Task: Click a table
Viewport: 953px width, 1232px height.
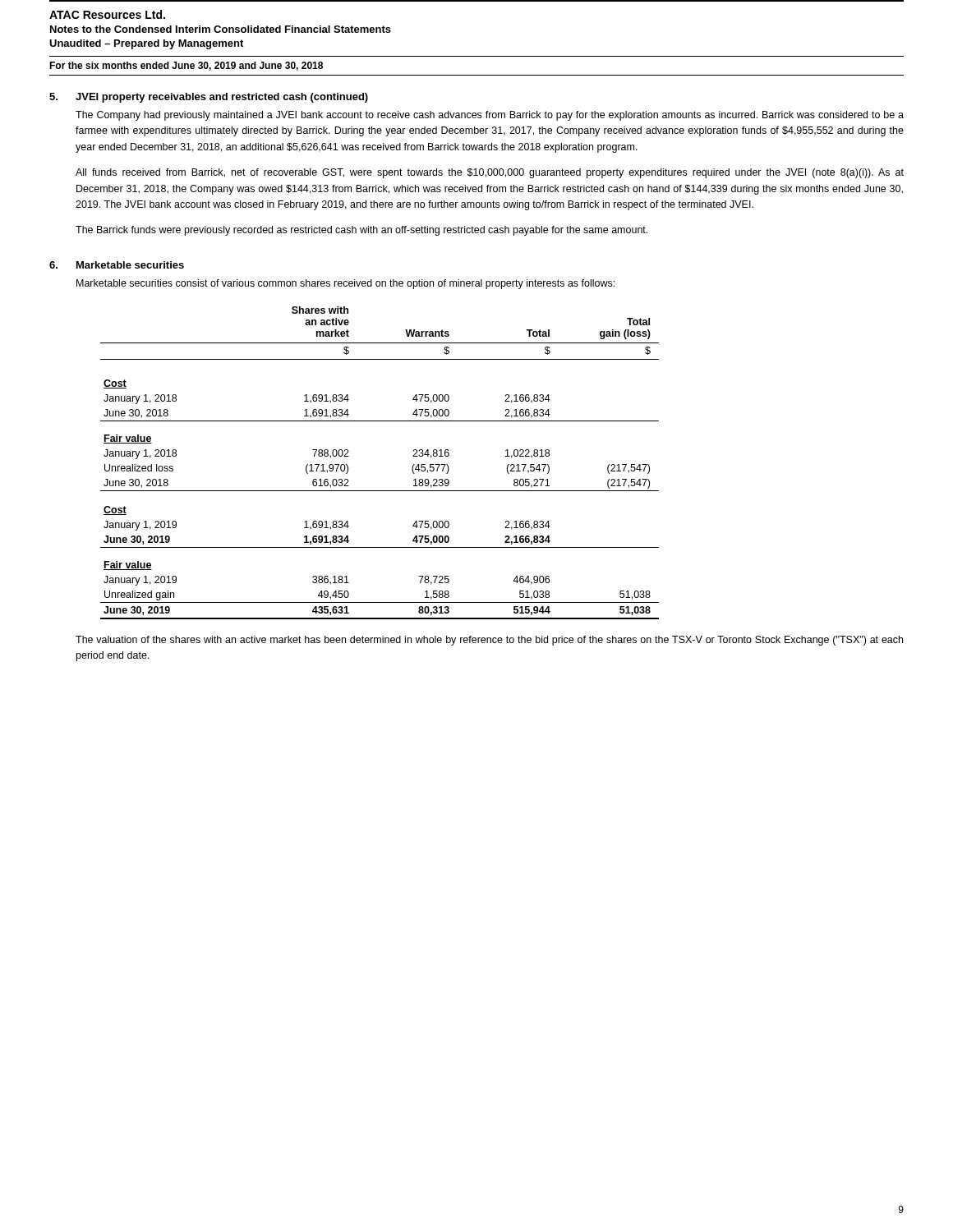Action: tap(502, 461)
